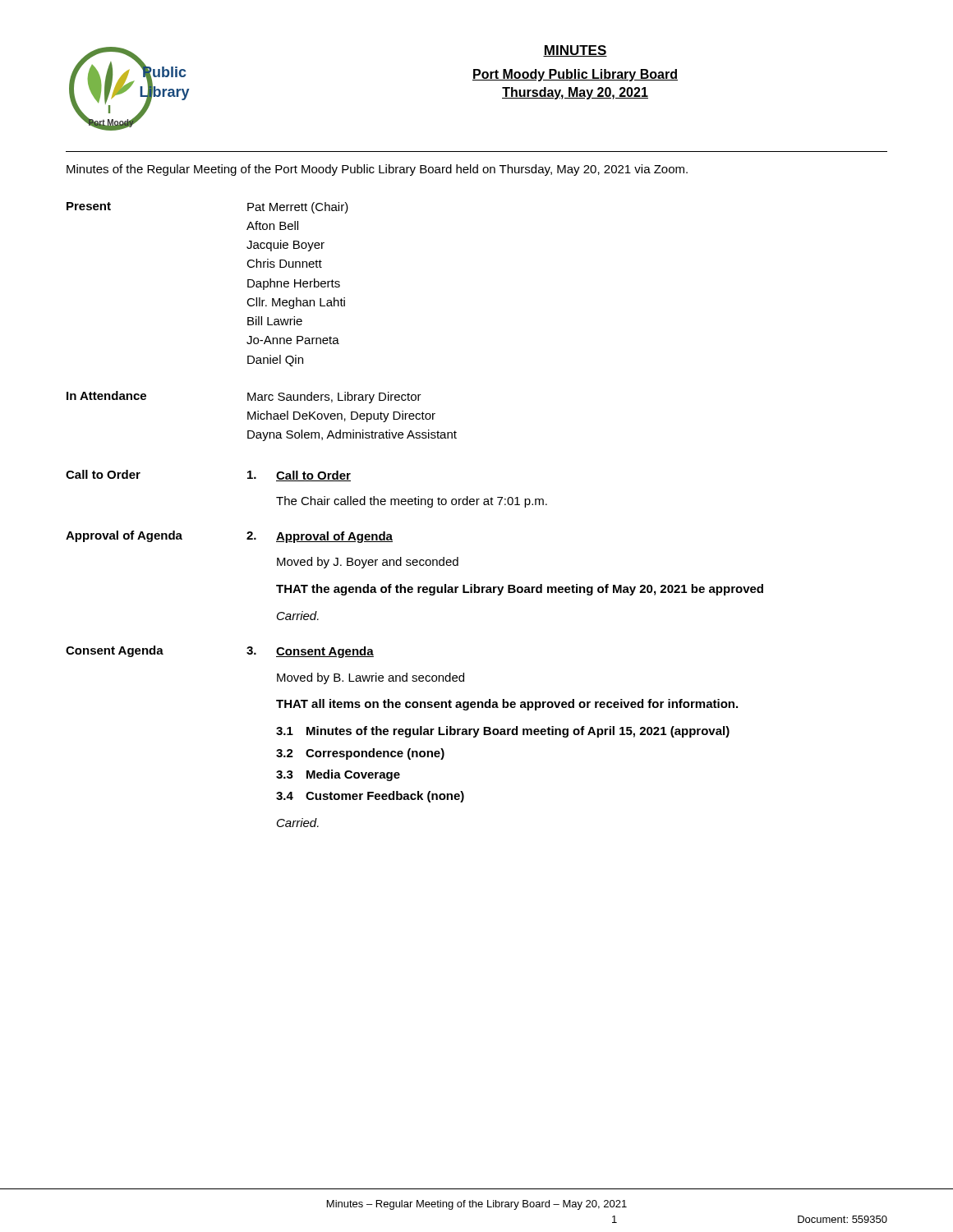The width and height of the screenshot is (953, 1232).
Task: Navigate to the block starting "In Attendance"
Action: [x=106, y=395]
